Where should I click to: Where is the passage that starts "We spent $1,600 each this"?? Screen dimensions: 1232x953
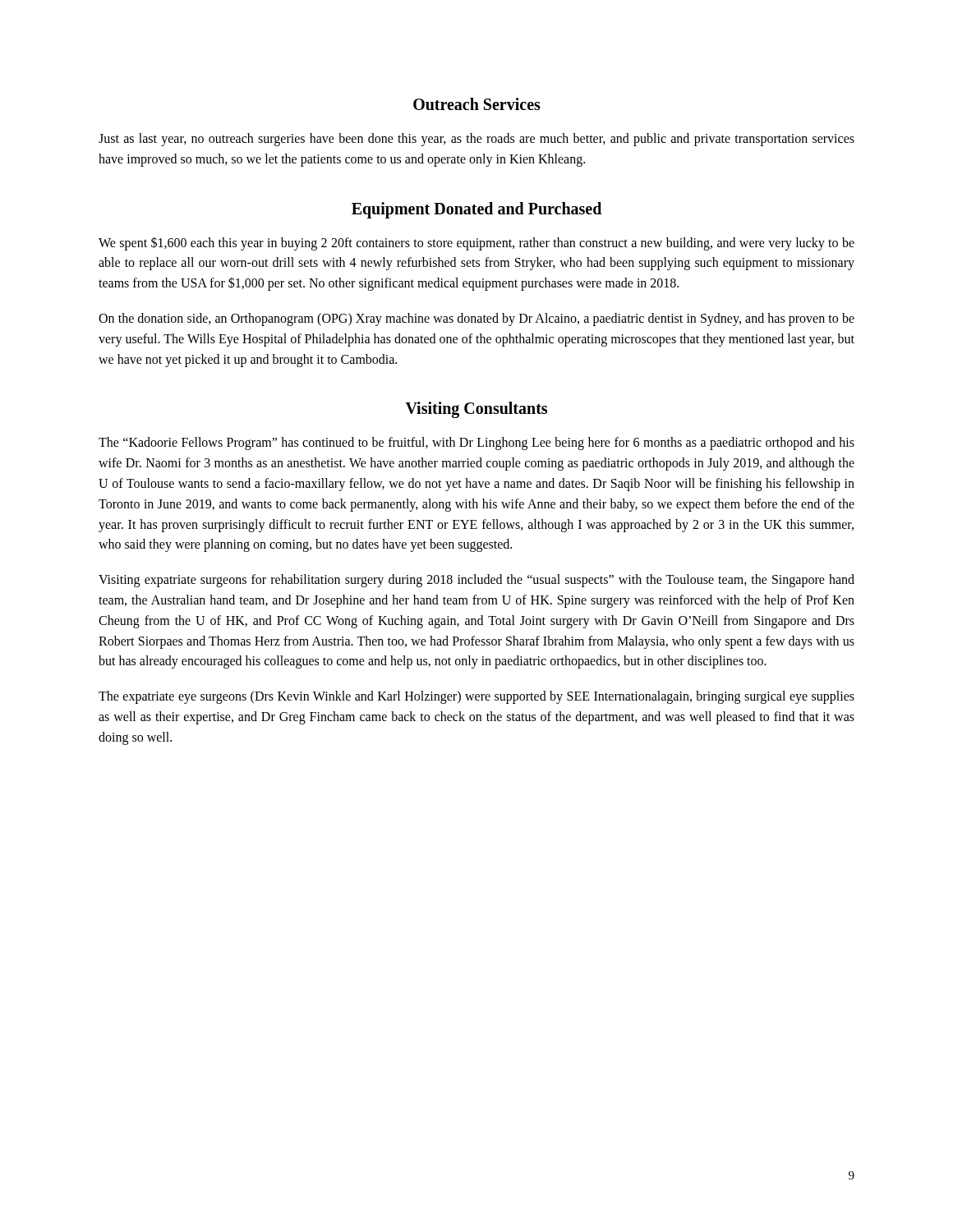coord(476,263)
